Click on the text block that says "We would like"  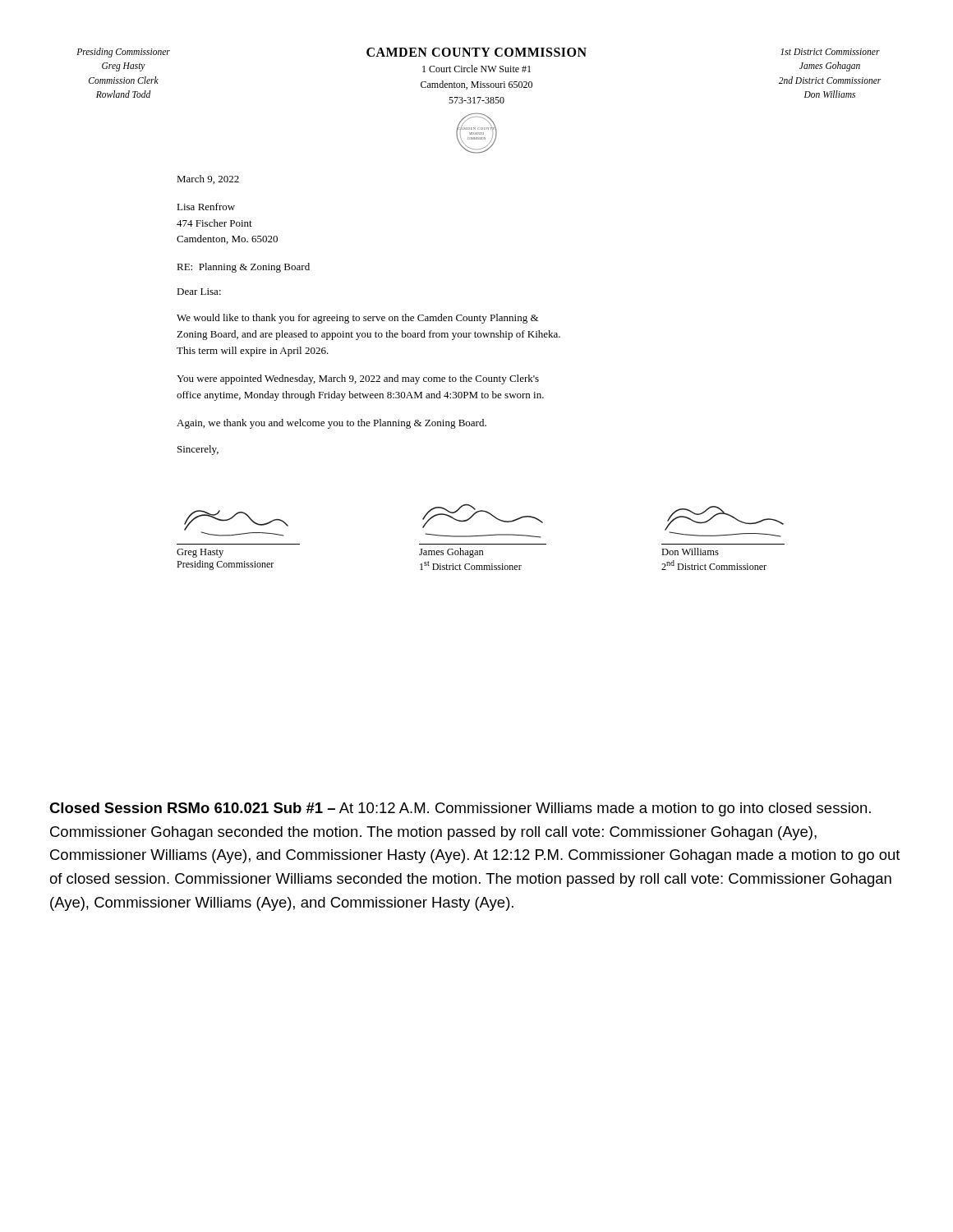point(369,334)
